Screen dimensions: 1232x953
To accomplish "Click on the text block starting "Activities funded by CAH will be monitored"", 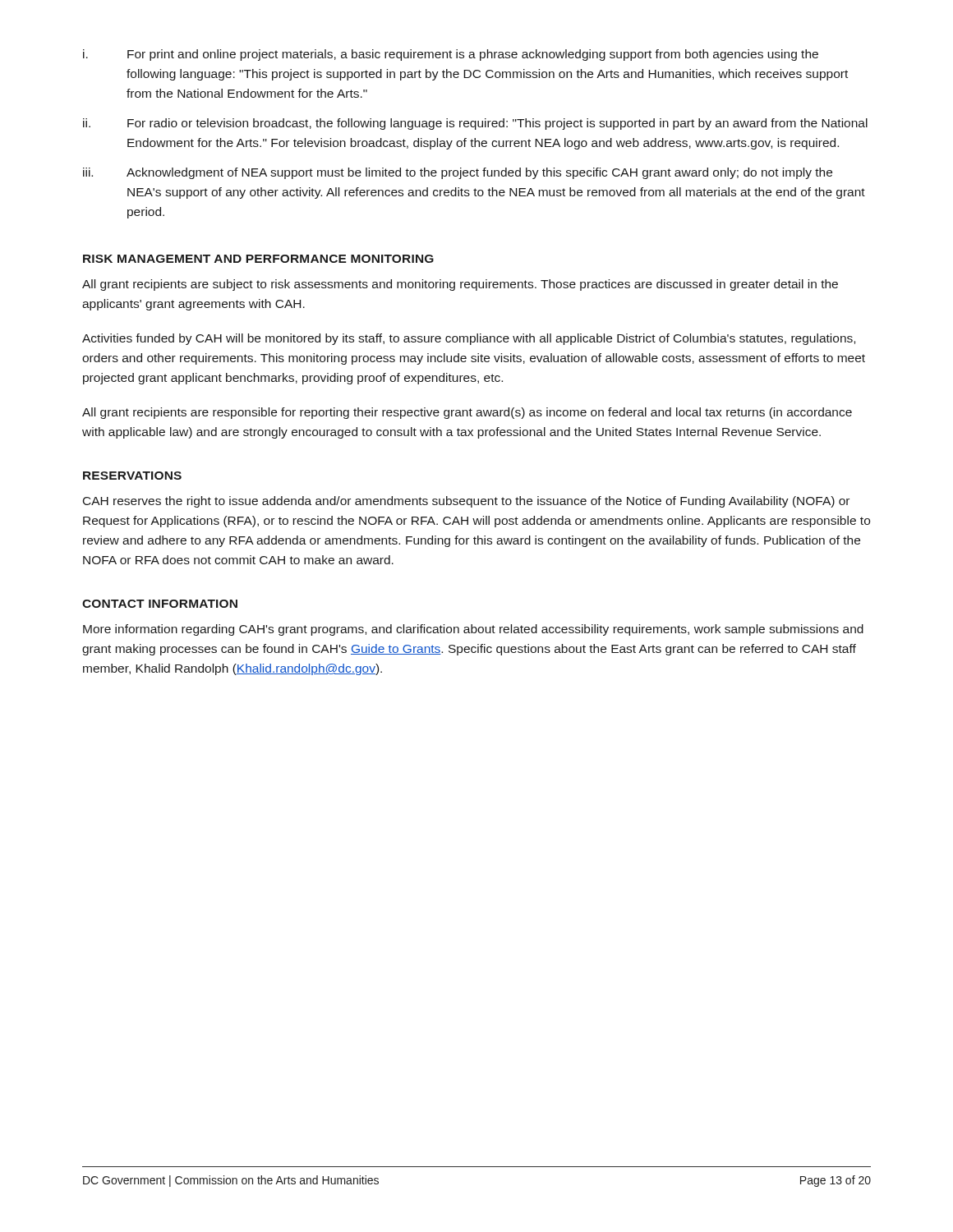I will coord(474,358).
